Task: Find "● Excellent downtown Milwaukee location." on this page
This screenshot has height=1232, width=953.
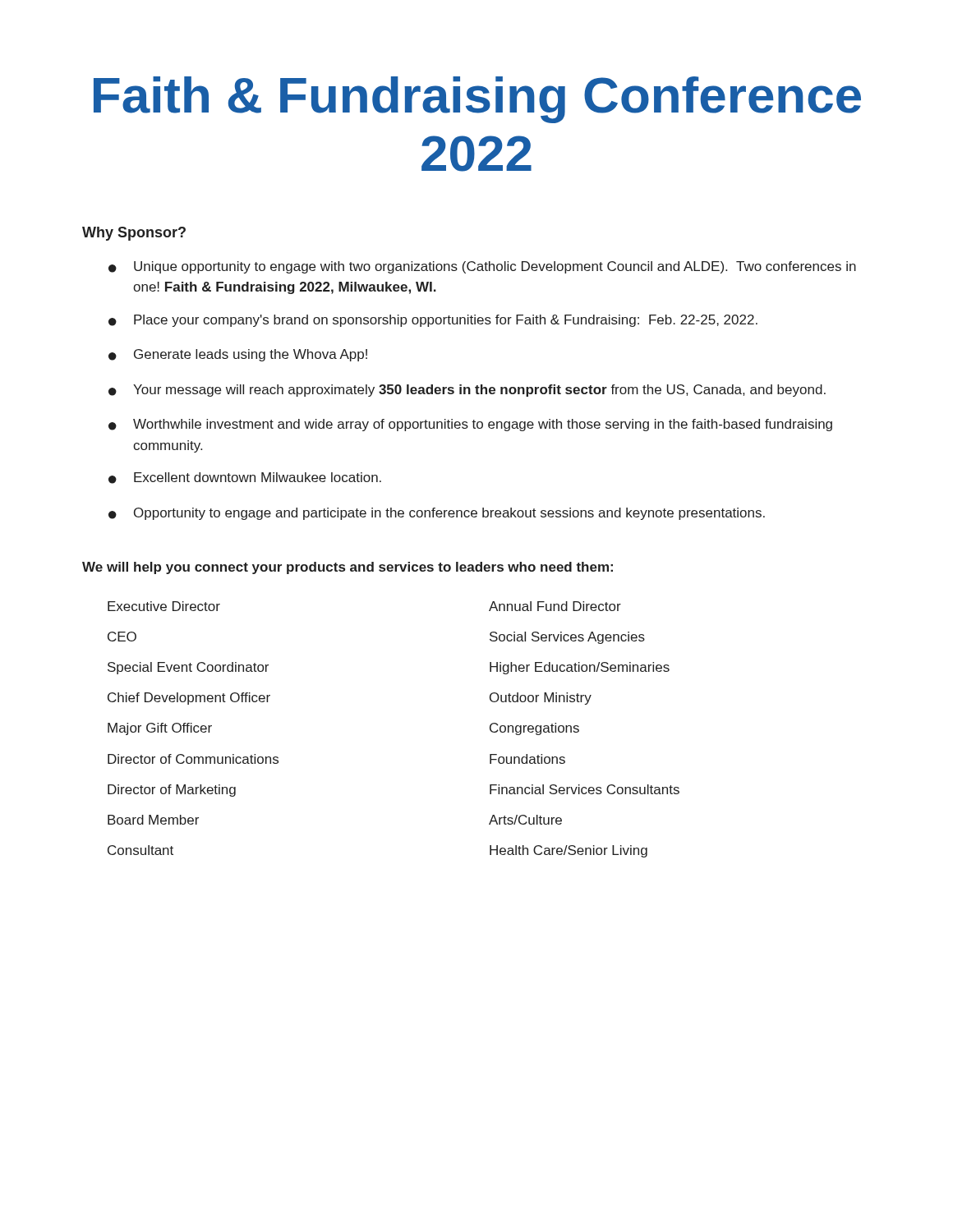Action: (x=245, y=479)
